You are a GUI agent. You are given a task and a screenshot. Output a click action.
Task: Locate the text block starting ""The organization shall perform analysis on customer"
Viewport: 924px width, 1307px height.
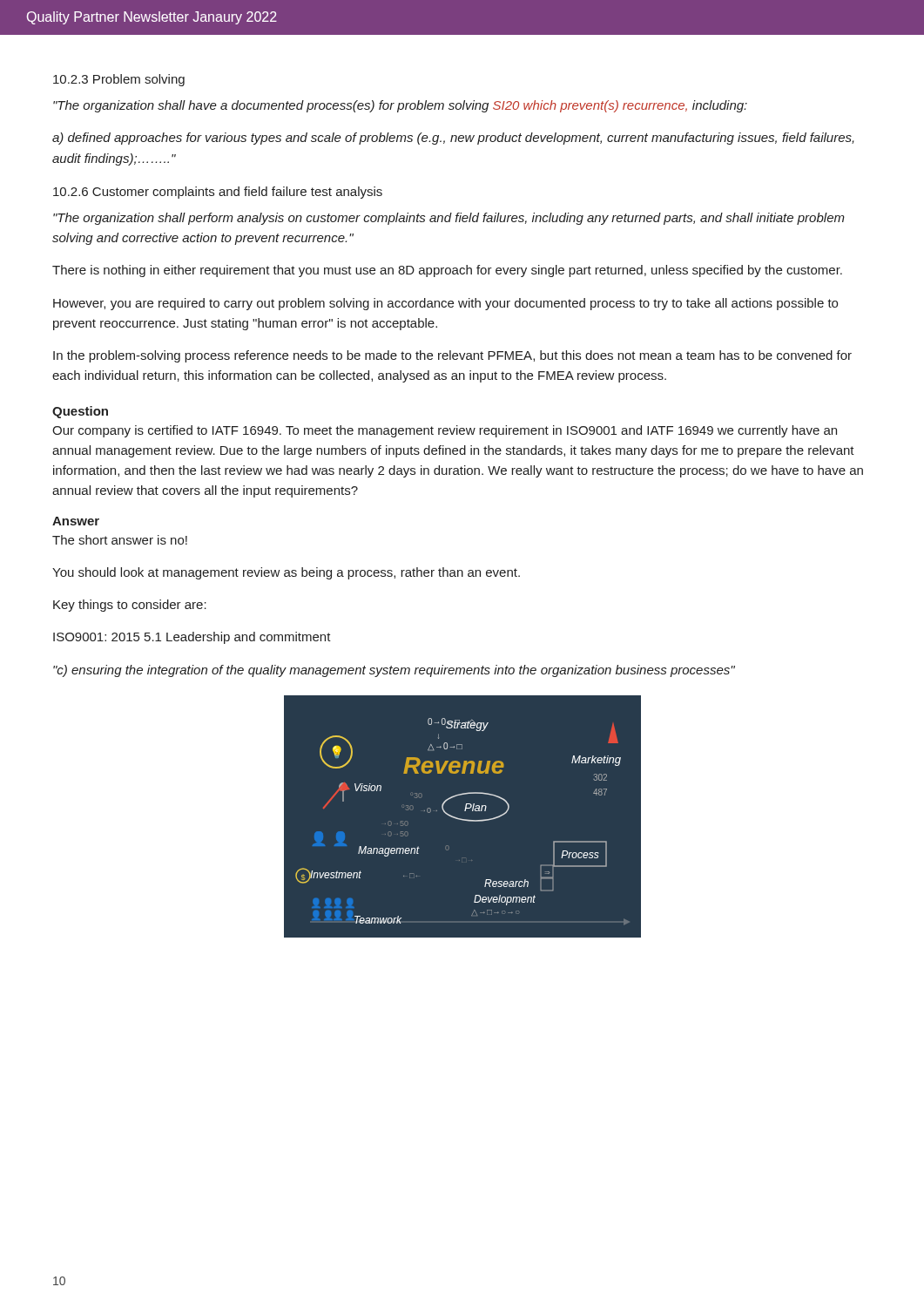coord(449,227)
